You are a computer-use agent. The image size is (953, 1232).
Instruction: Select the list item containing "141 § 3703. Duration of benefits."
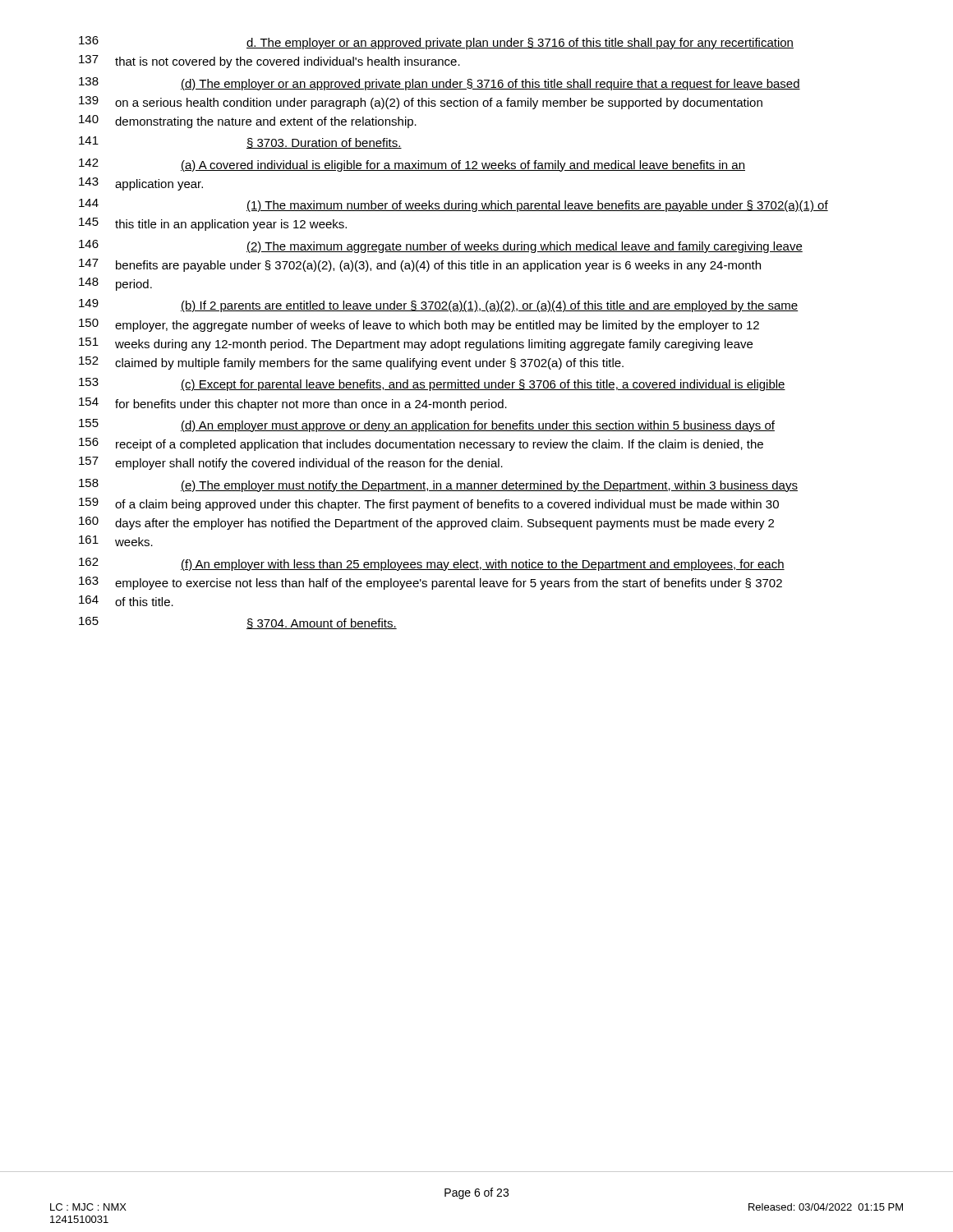[85, 143]
